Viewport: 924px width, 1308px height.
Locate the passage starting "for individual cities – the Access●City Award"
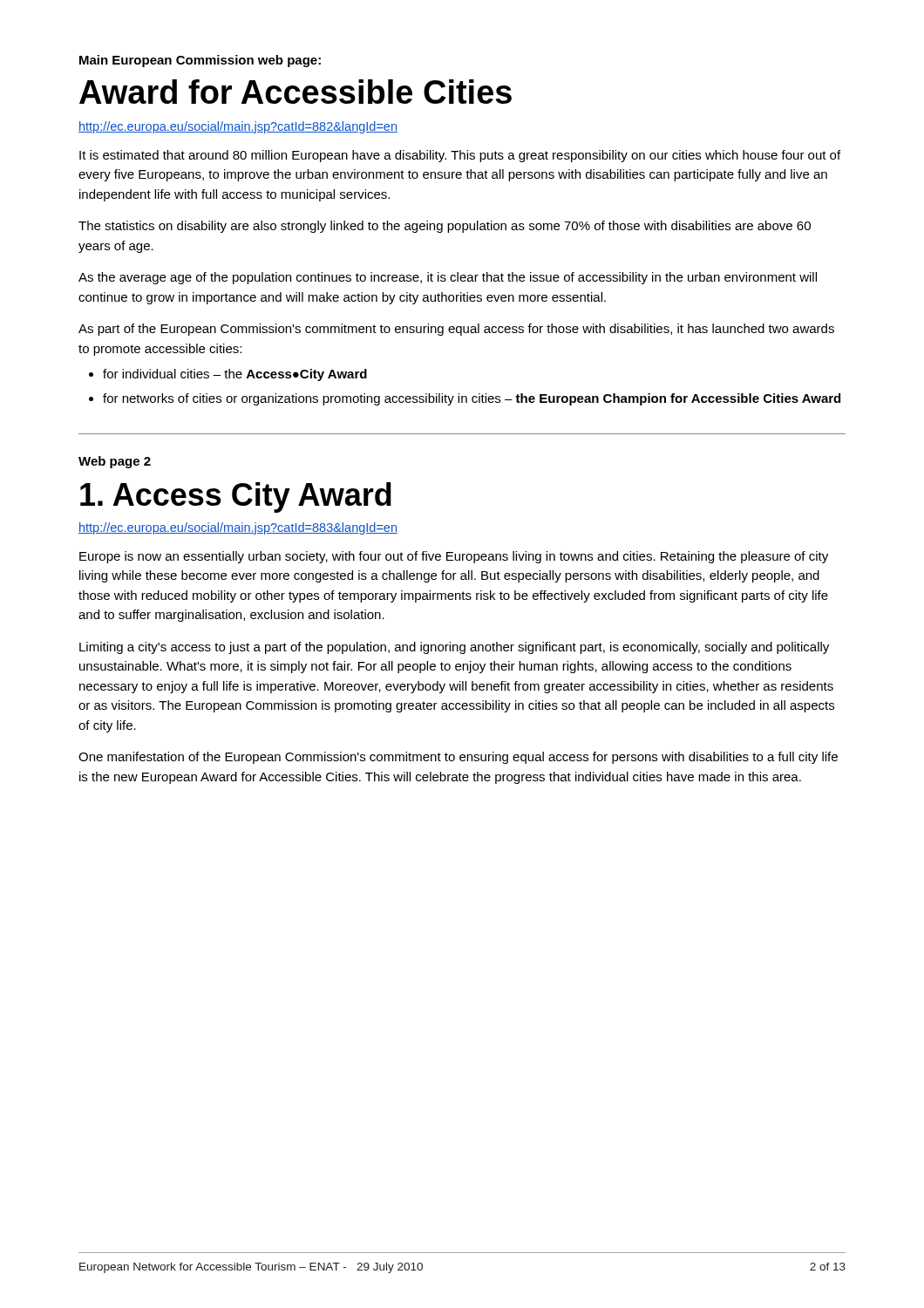tap(235, 374)
